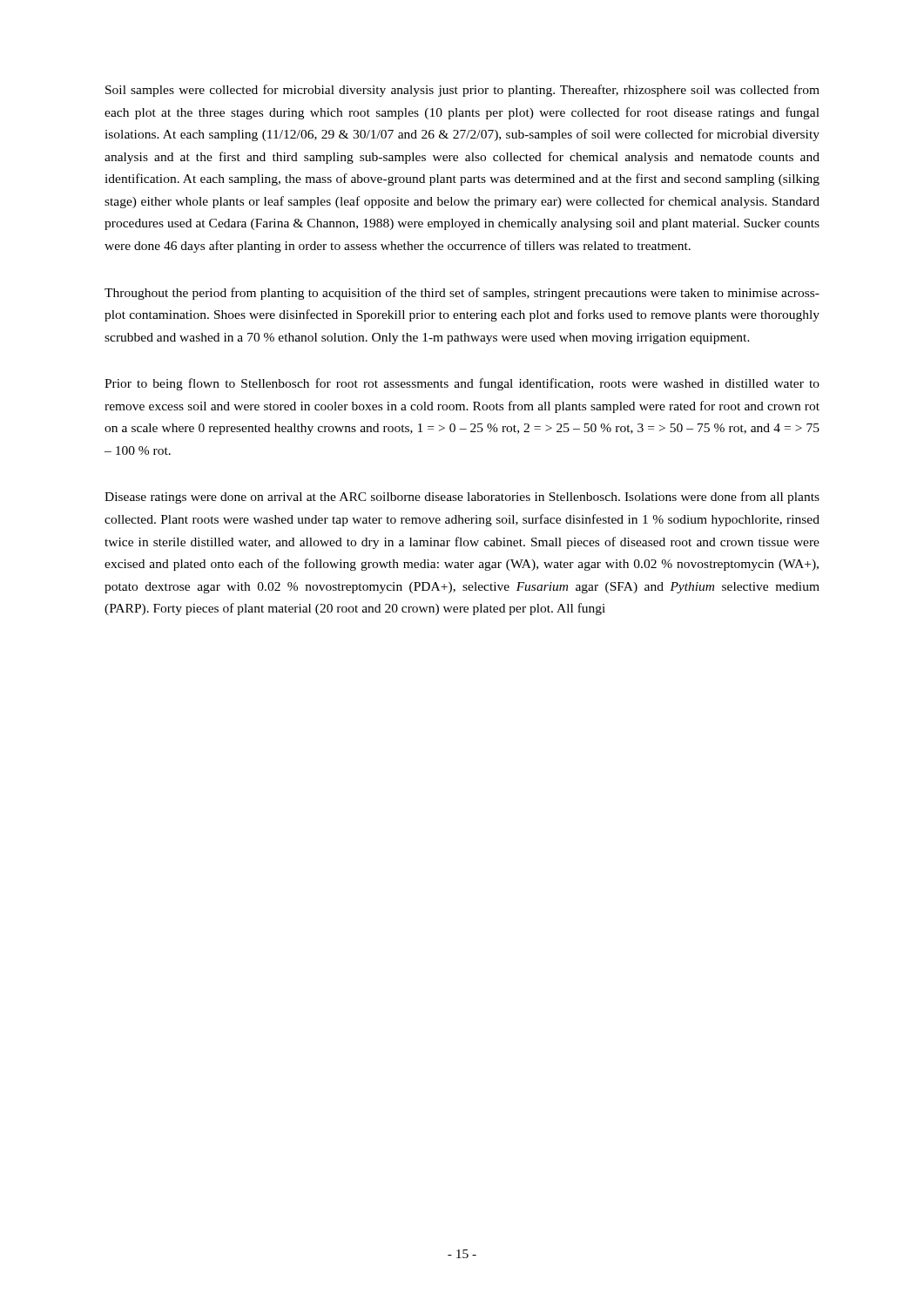Locate the text block that reads "Disease ratings were done on"

coord(462,552)
